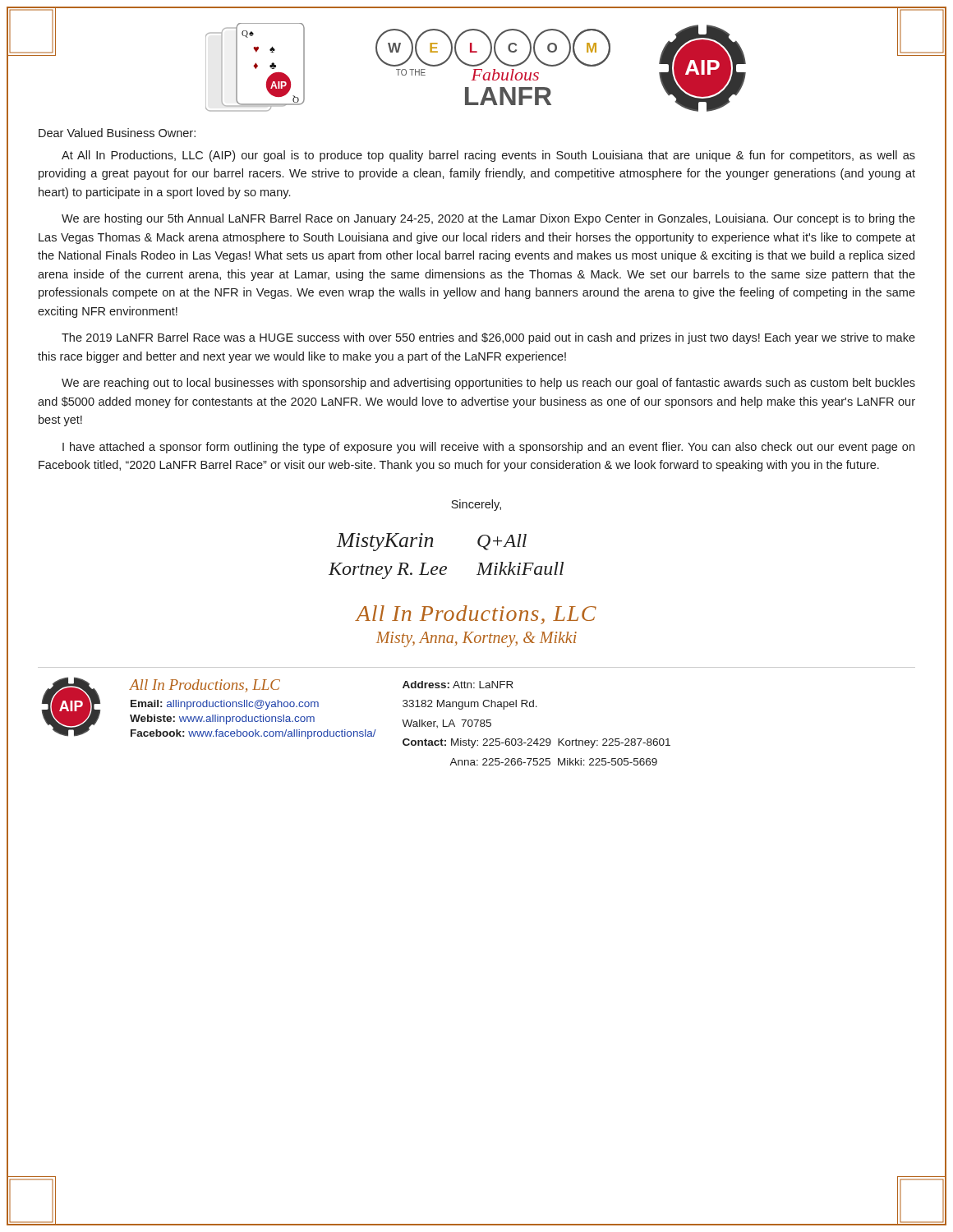Locate the text starting "Address: Attn: LaNFR 33182 Mangum Chapel"

(458, 685)
